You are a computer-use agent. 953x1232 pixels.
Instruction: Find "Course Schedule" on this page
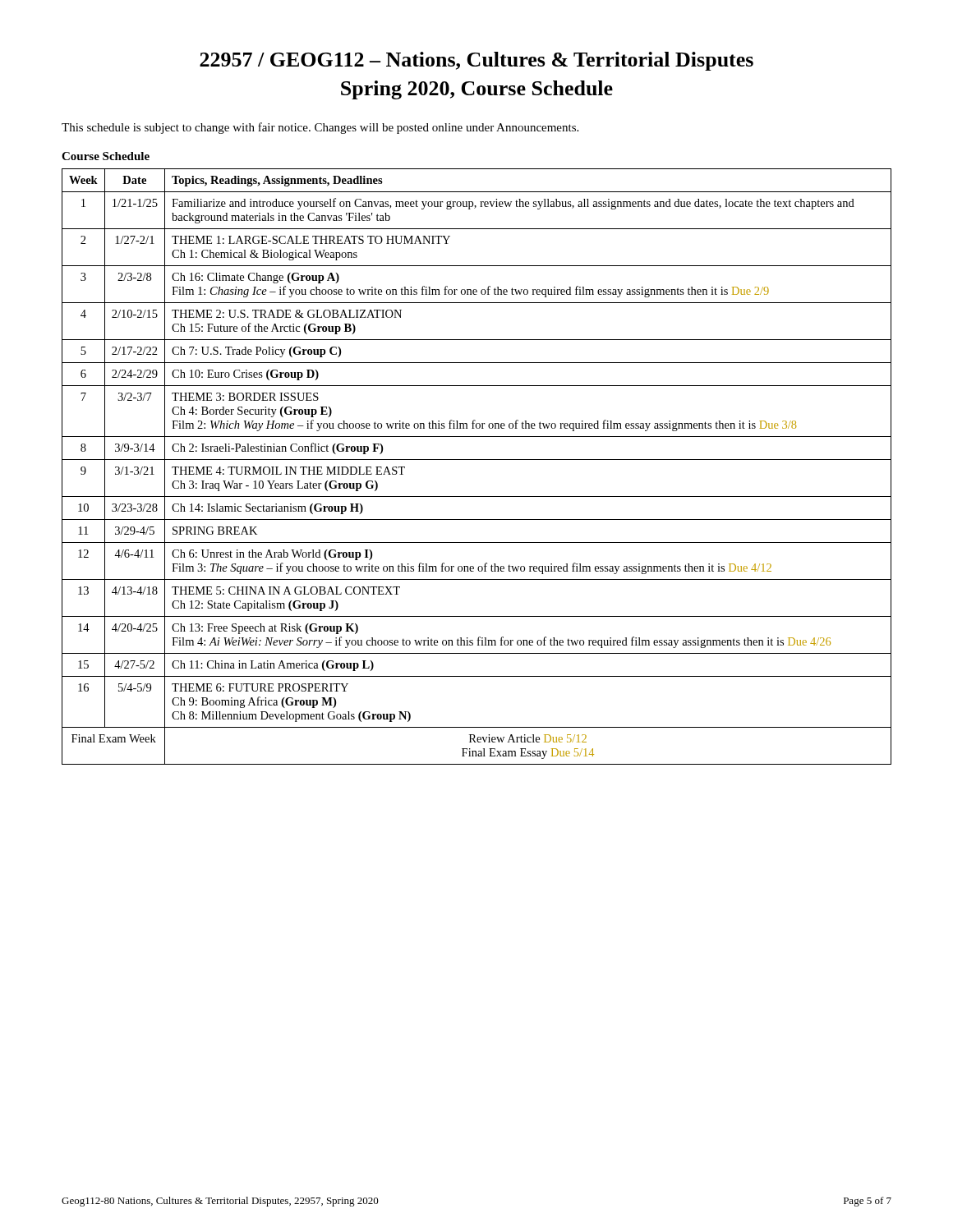point(106,156)
